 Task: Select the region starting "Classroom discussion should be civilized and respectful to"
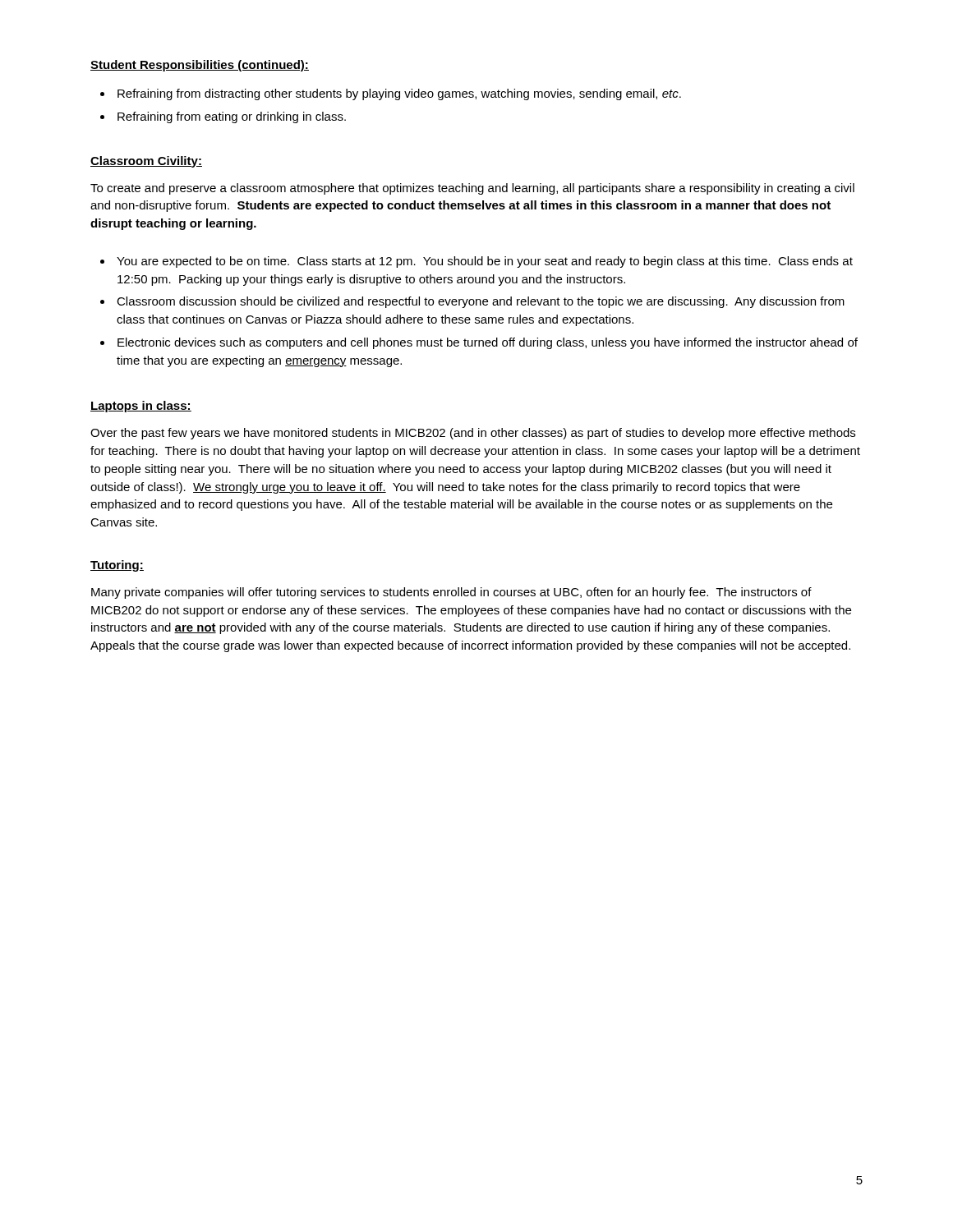[x=481, y=310]
